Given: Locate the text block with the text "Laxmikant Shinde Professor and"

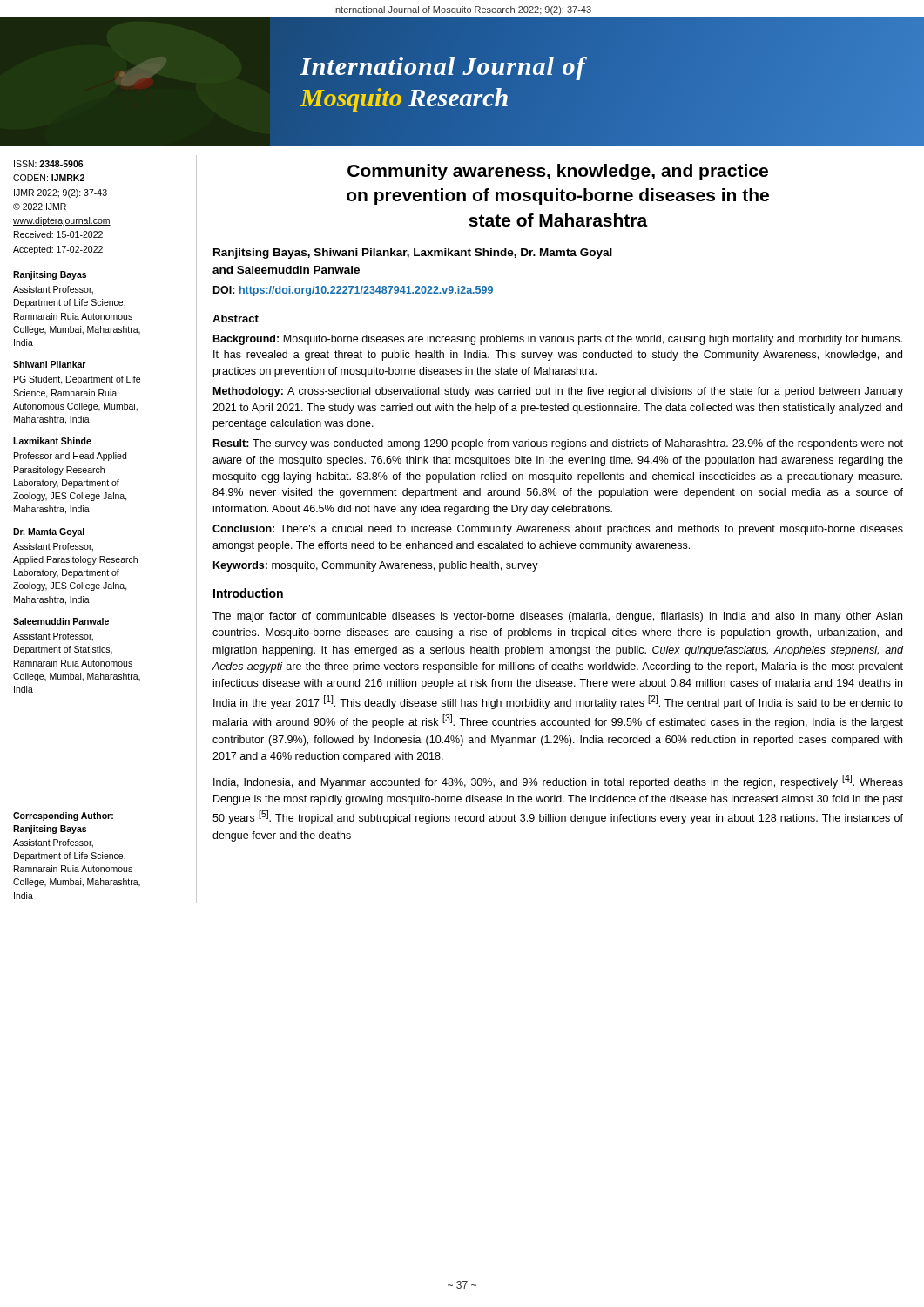Looking at the screenshot, I should pos(100,475).
